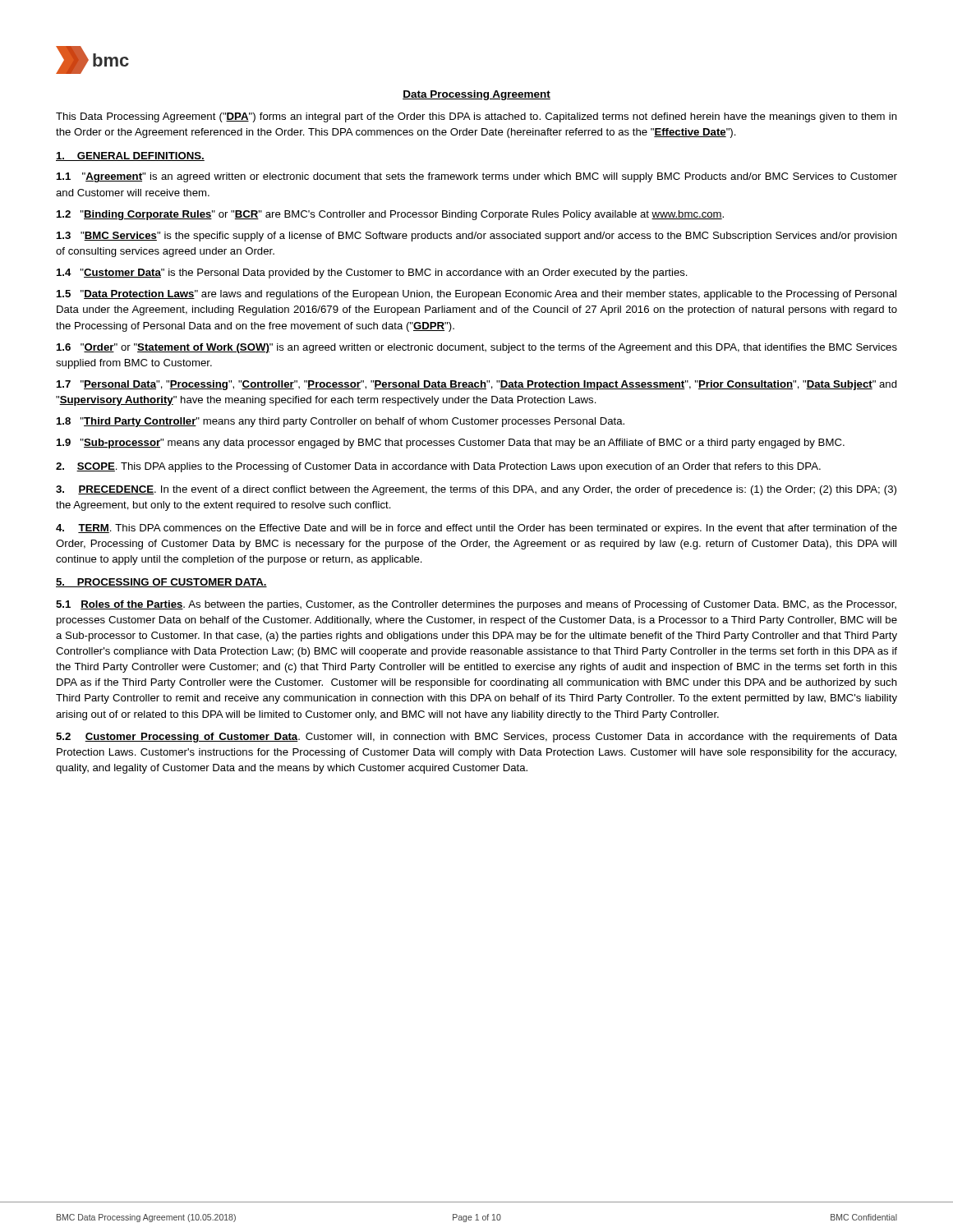Locate the region starting "1. GENERAL DEFINITIONS."
Screen dimensions: 1232x953
coord(130,156)
